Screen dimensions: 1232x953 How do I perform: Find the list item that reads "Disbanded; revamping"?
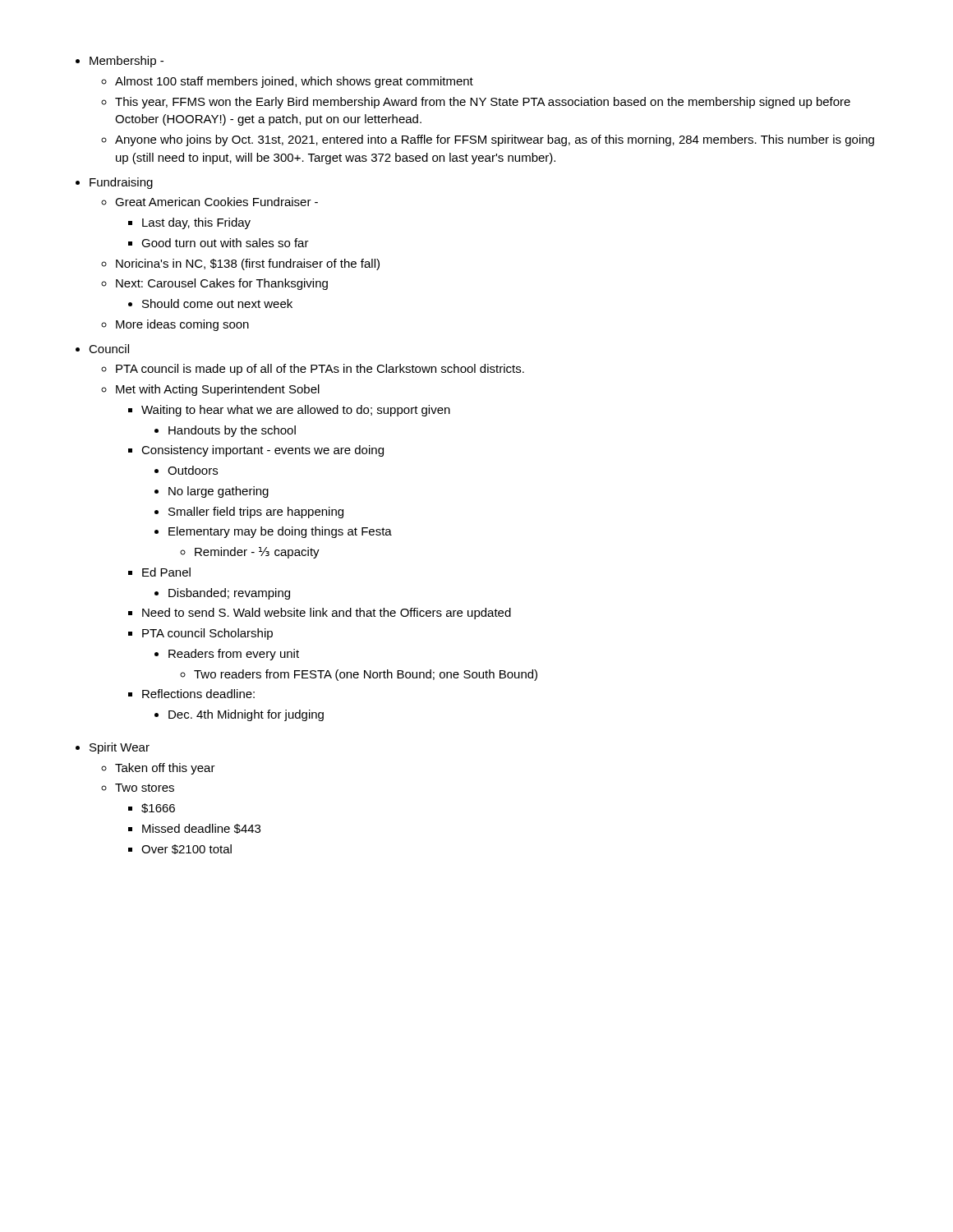tap(229, 592)
